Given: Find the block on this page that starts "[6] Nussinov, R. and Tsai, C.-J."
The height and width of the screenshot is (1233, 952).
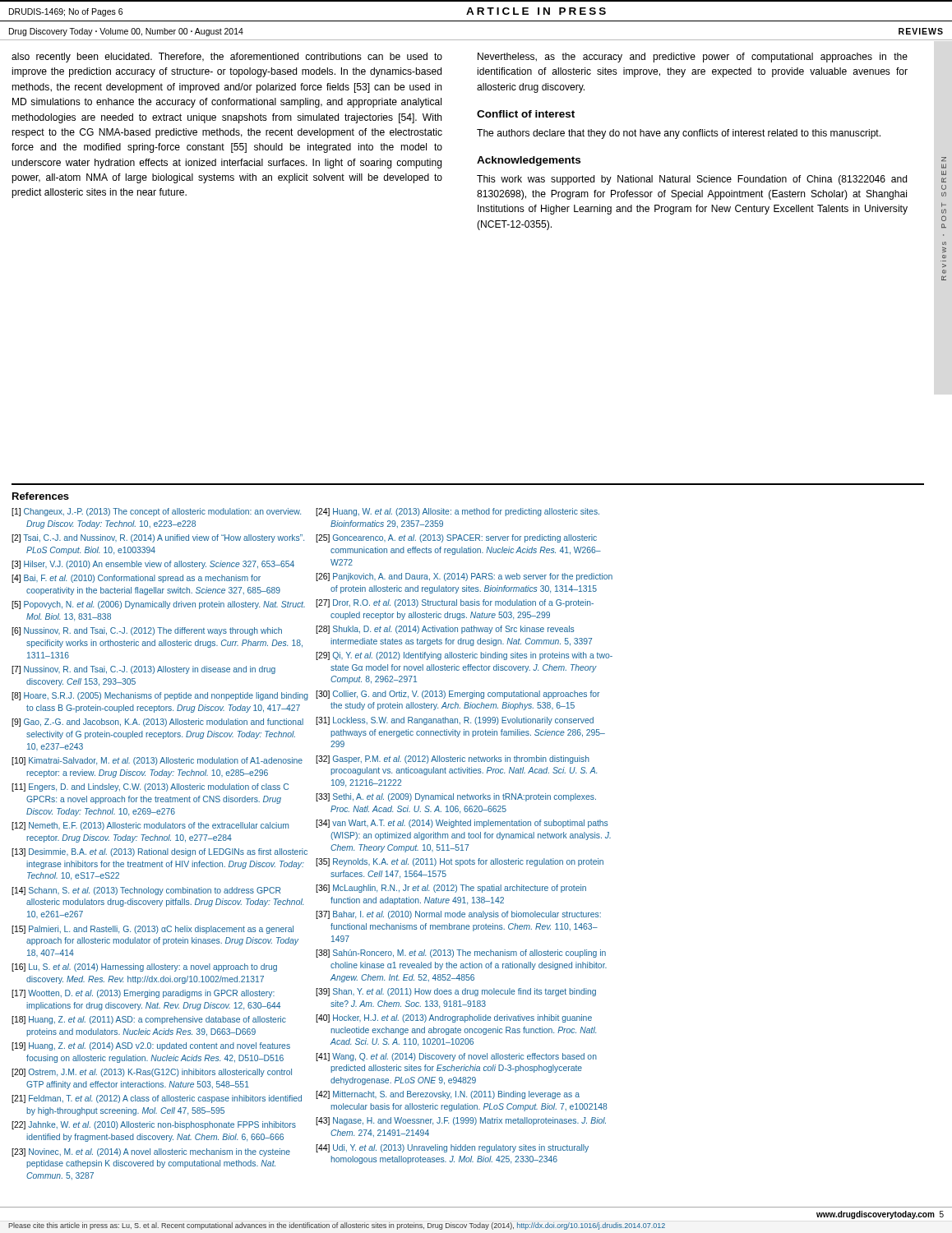Looking at the screenshot, I should tap(157, 643).
